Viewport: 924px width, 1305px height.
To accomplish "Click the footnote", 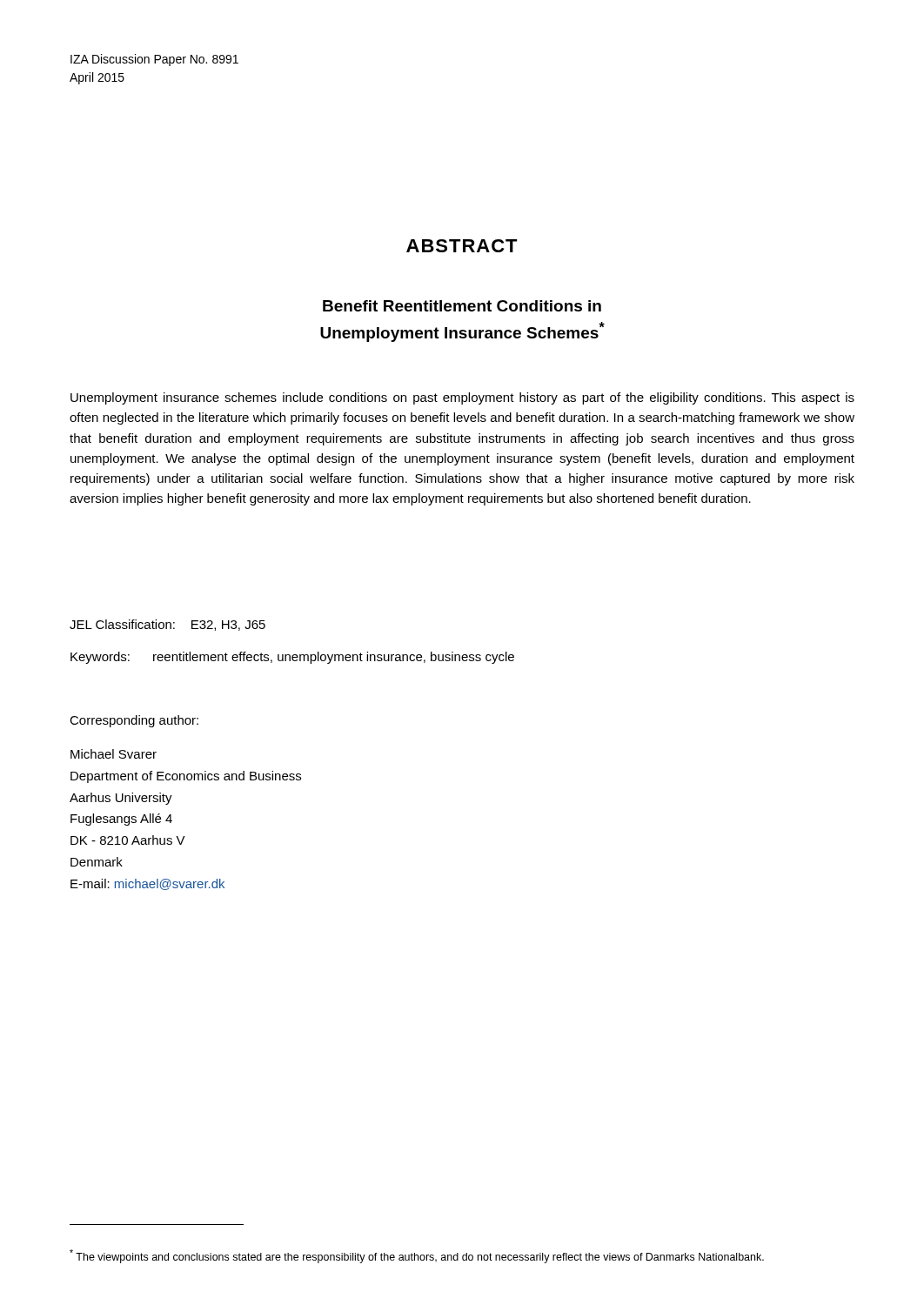I will point(417,1256).
